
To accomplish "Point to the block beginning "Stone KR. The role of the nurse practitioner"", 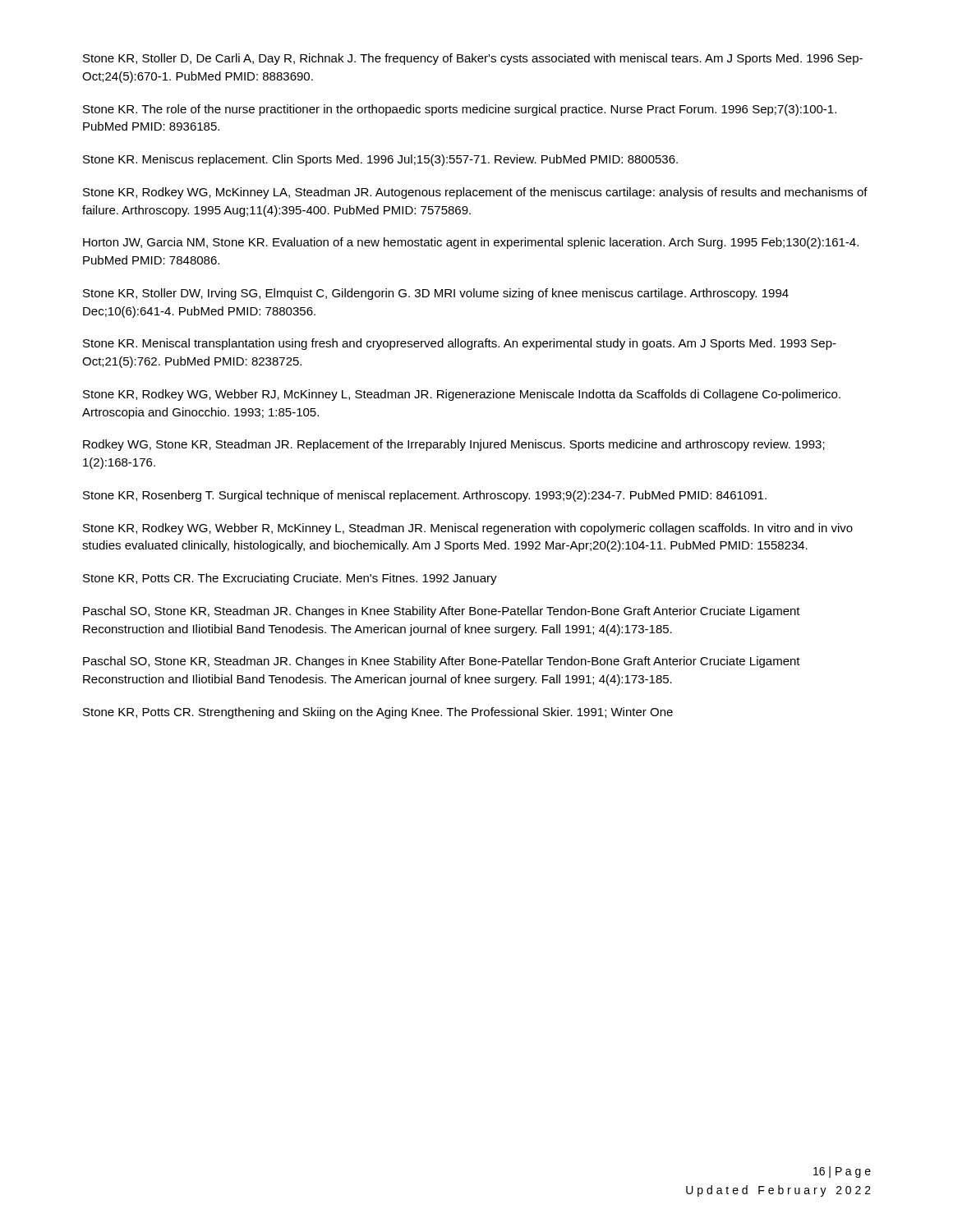I will (460, 117).
